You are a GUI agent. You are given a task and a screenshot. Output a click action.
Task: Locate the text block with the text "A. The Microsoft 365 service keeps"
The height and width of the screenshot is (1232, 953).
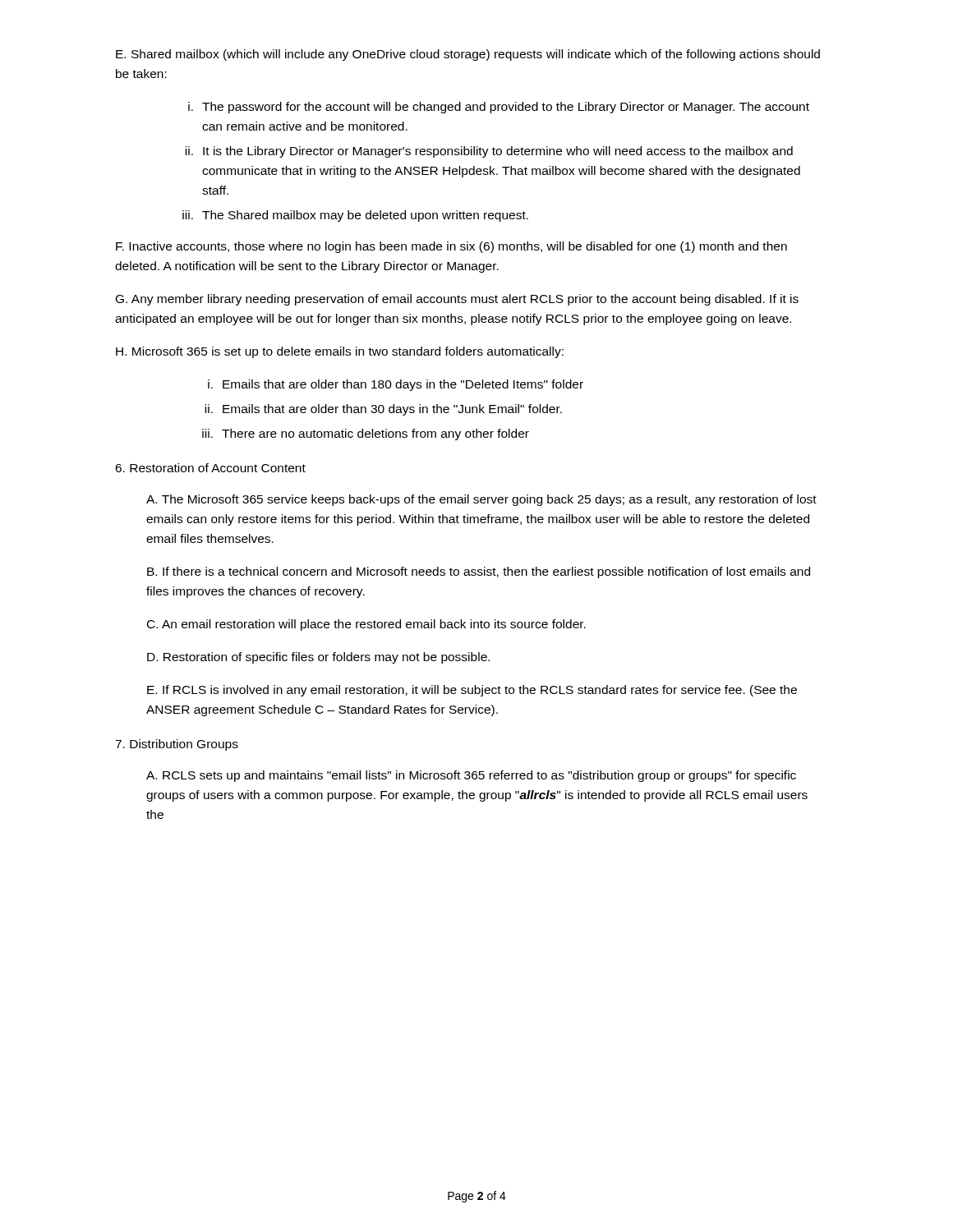click(481, 519)
